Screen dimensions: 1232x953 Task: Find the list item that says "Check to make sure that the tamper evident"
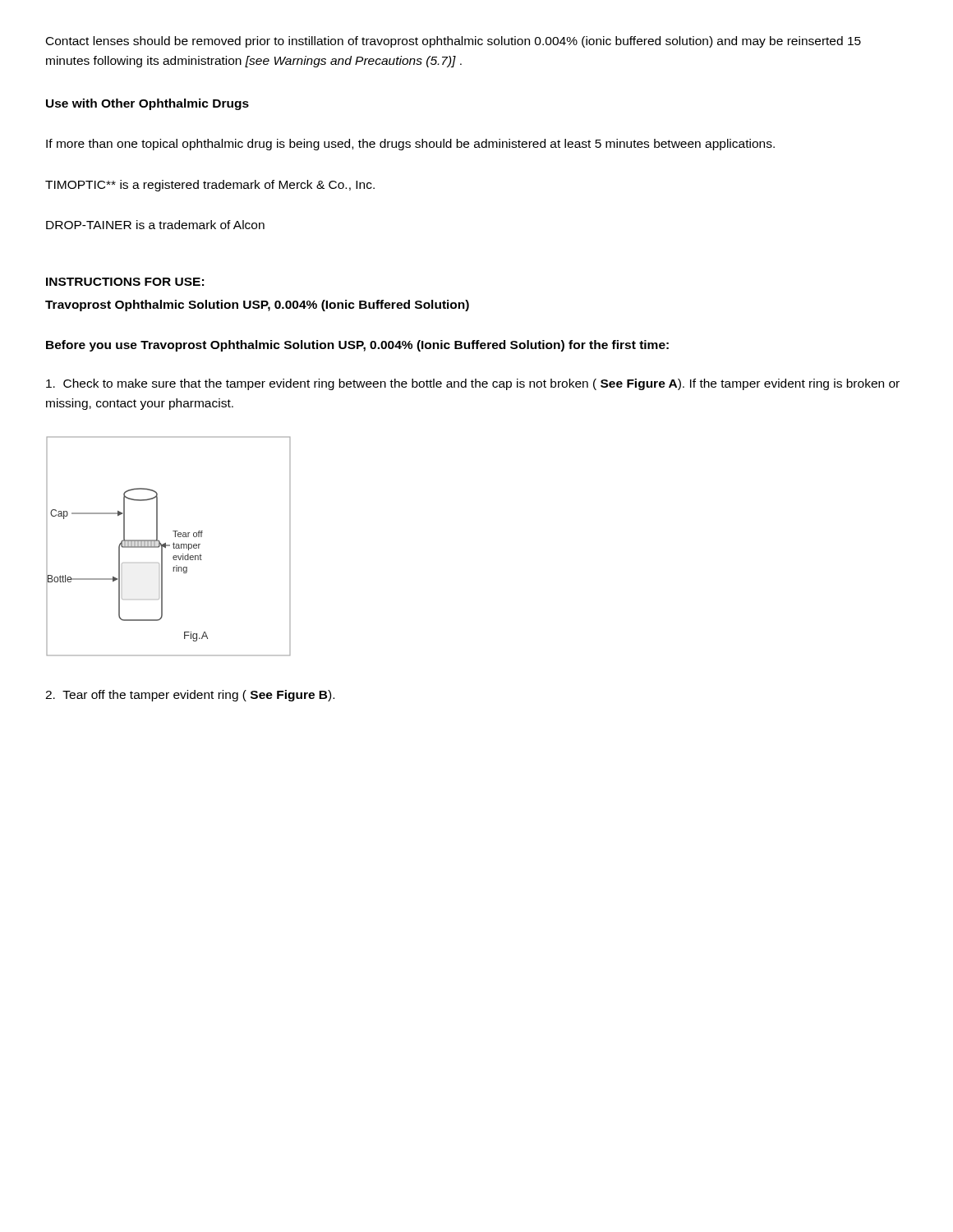coord(472,393)
